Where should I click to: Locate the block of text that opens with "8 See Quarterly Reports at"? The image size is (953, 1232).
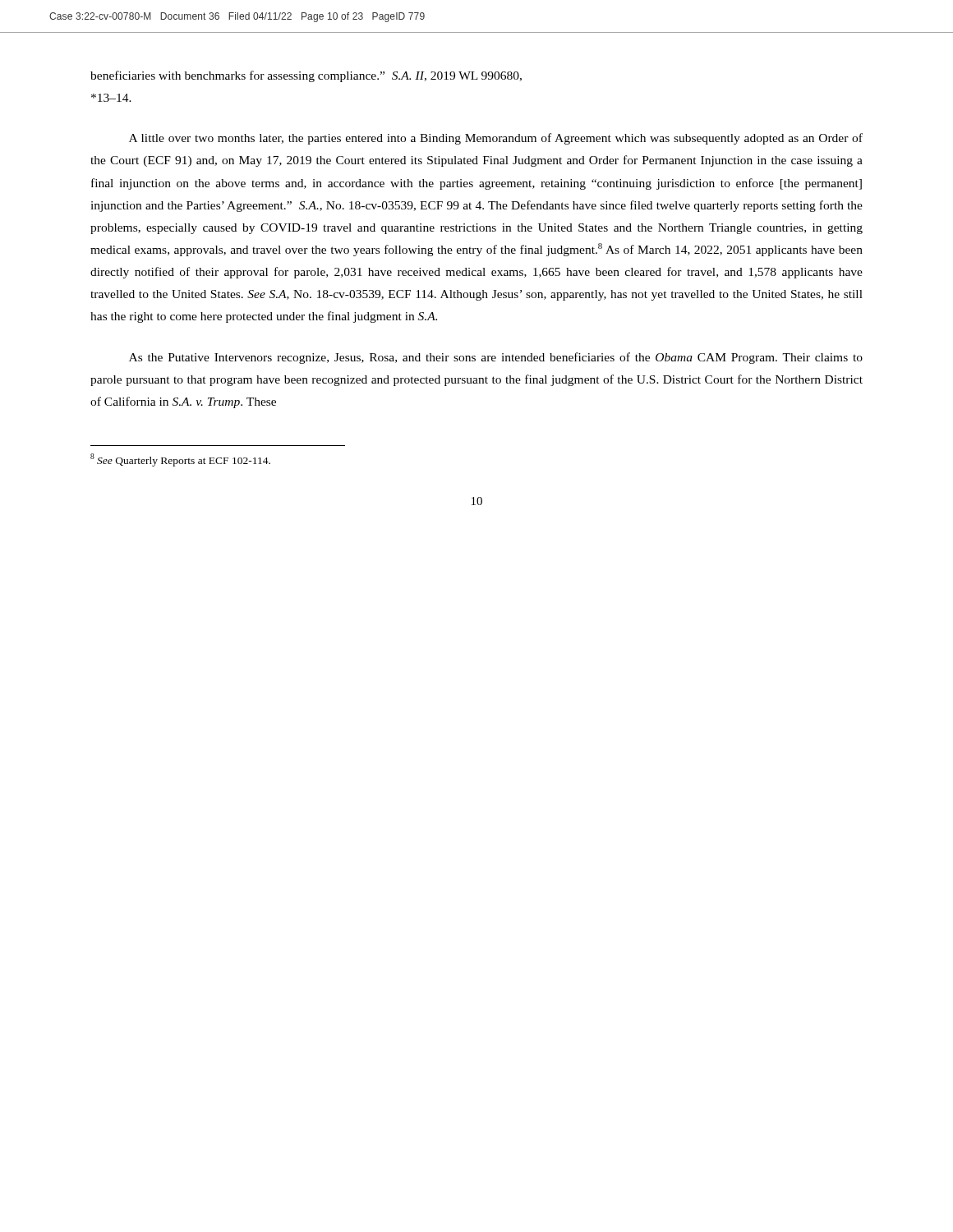click(x=218, y=460)
